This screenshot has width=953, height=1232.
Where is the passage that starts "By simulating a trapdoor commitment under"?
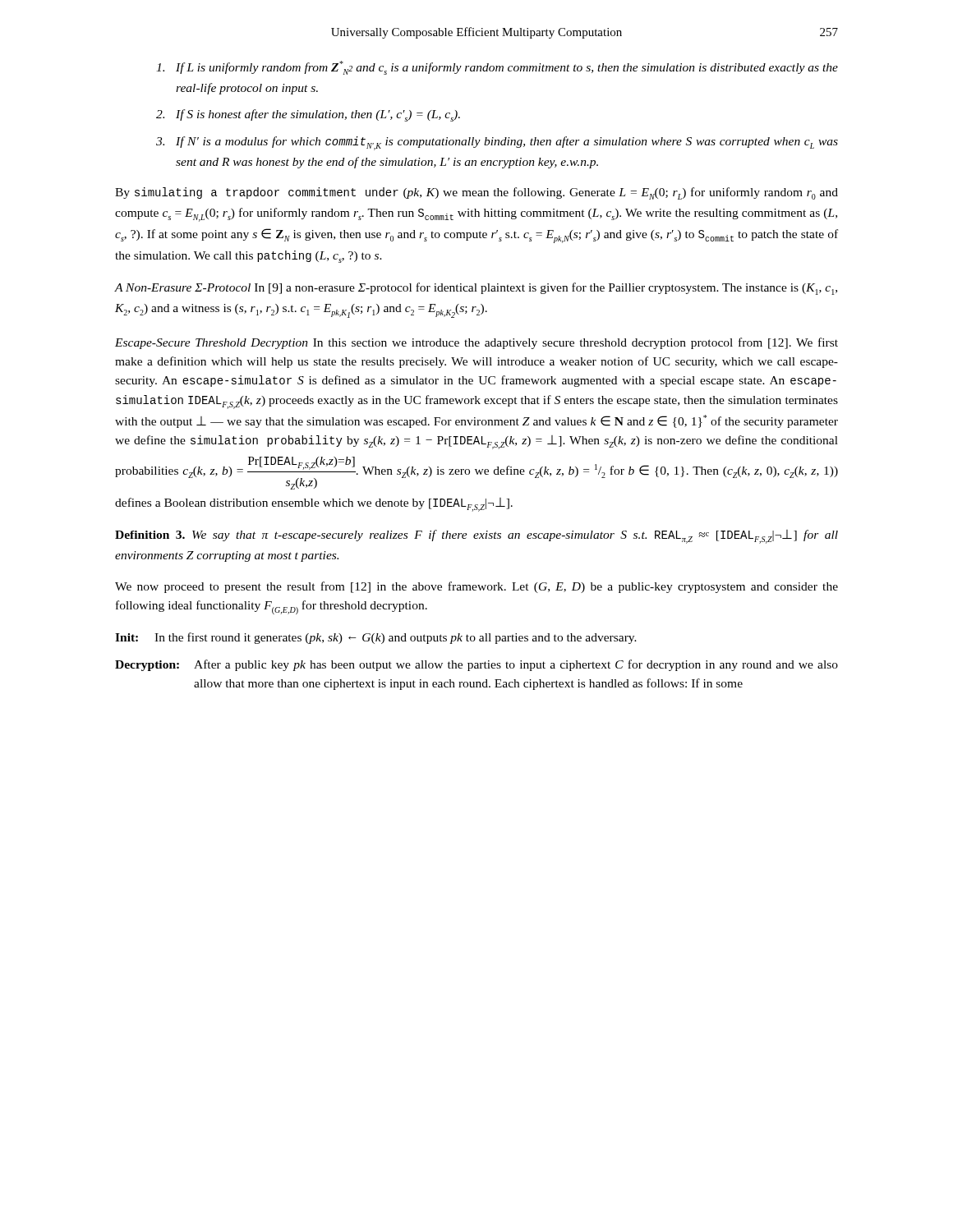tap(476, 225)
